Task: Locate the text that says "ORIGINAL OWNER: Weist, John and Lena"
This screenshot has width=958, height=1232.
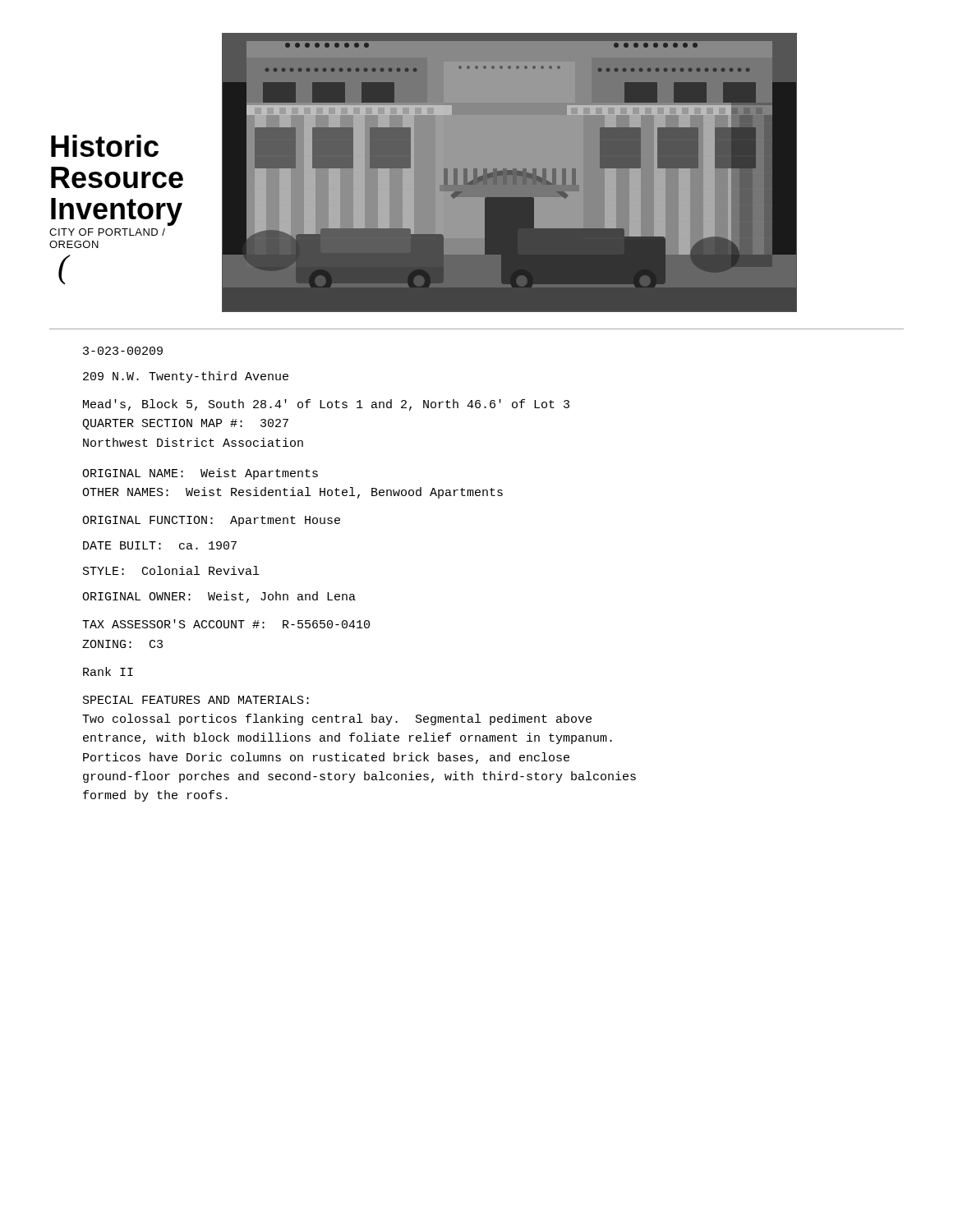Action: click(219, 598)
